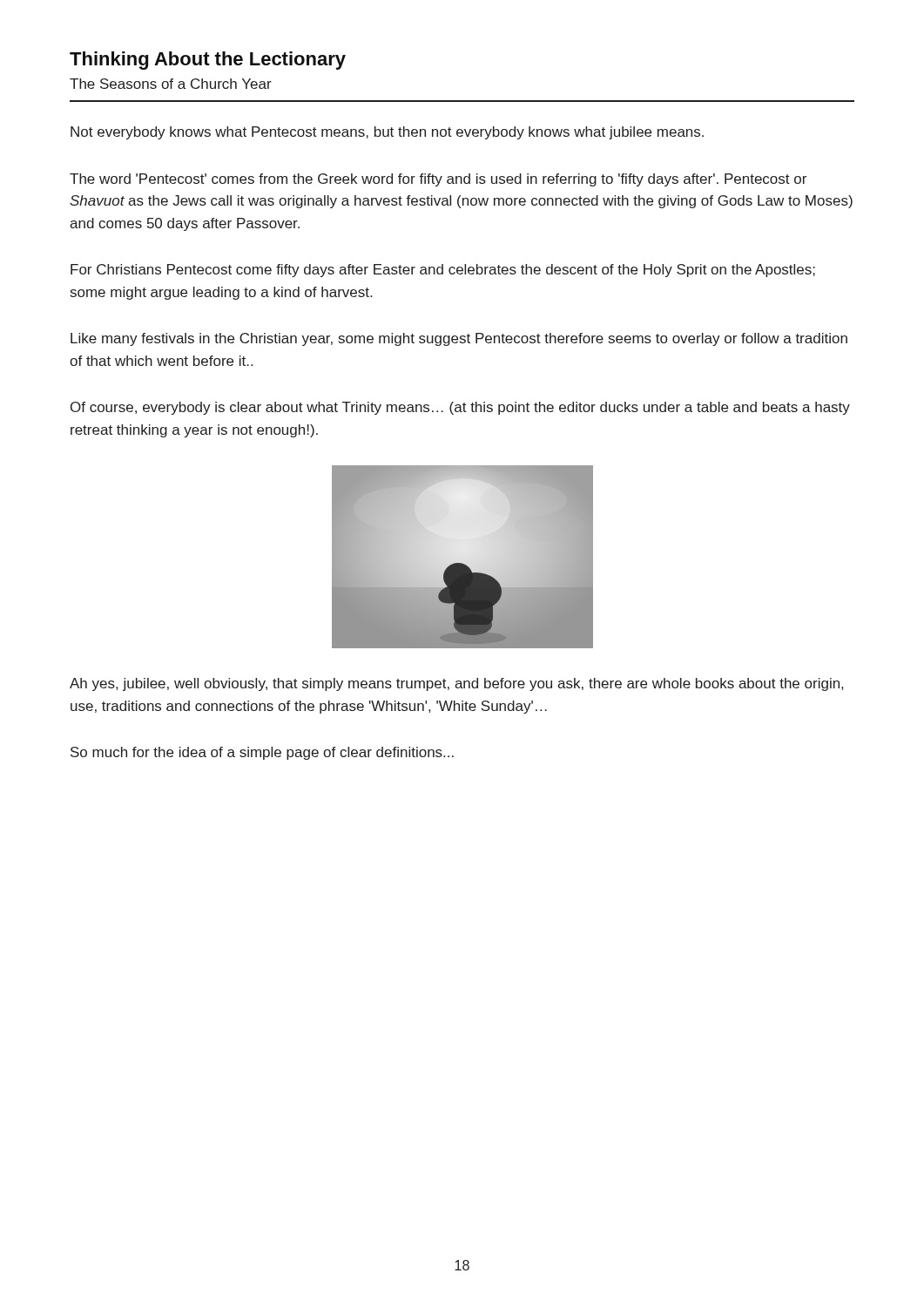924x1307 pixels.
Task: Navigate to the text starting "So much for the idea"
Action: coord(262,752)
